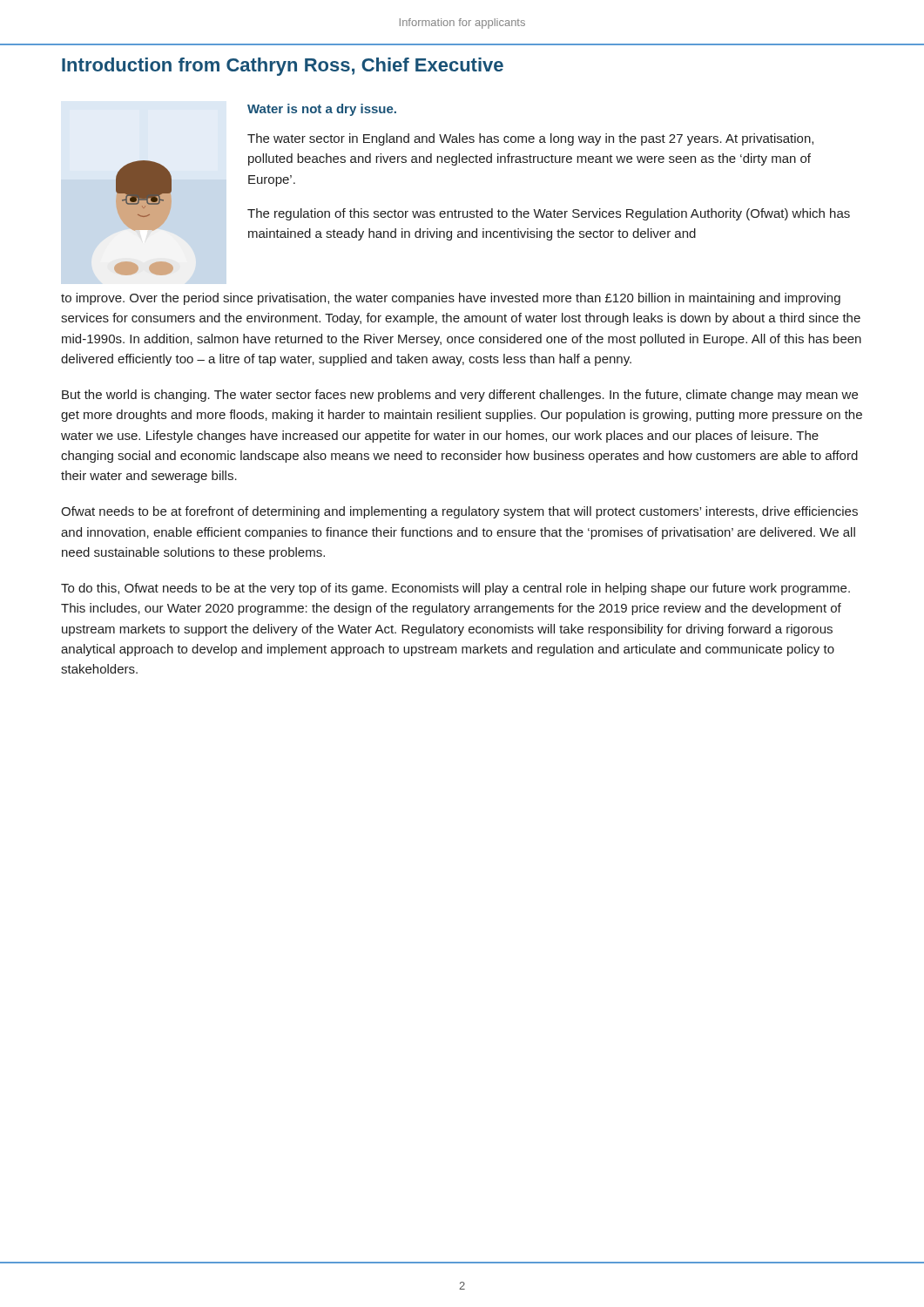Find the block on this page that starts "to improve. Over the period since privatisation,"
This screenshot has height=1307, width=924.
[462, 328]
